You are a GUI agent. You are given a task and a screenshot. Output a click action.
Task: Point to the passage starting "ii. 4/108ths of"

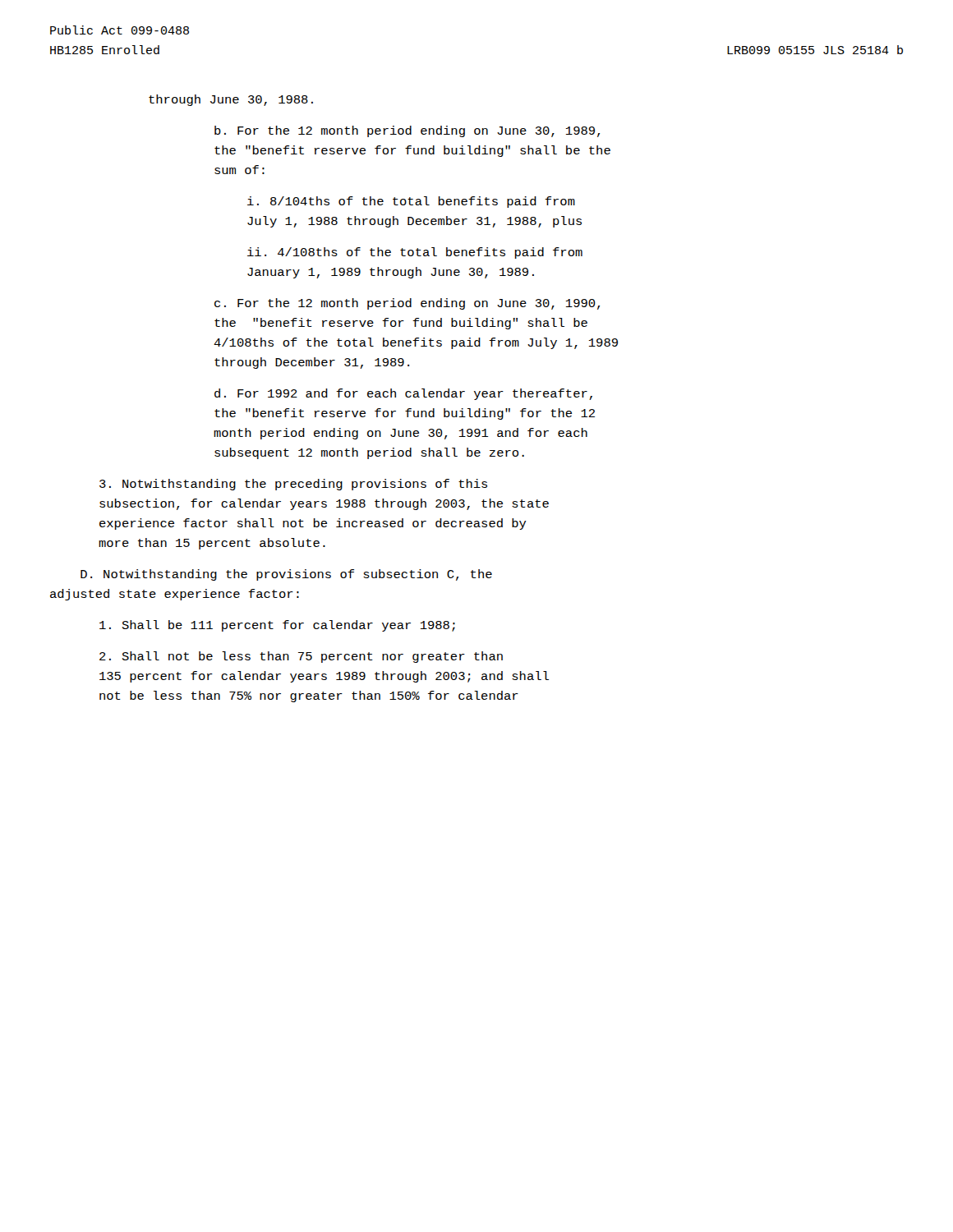point(415,263)
